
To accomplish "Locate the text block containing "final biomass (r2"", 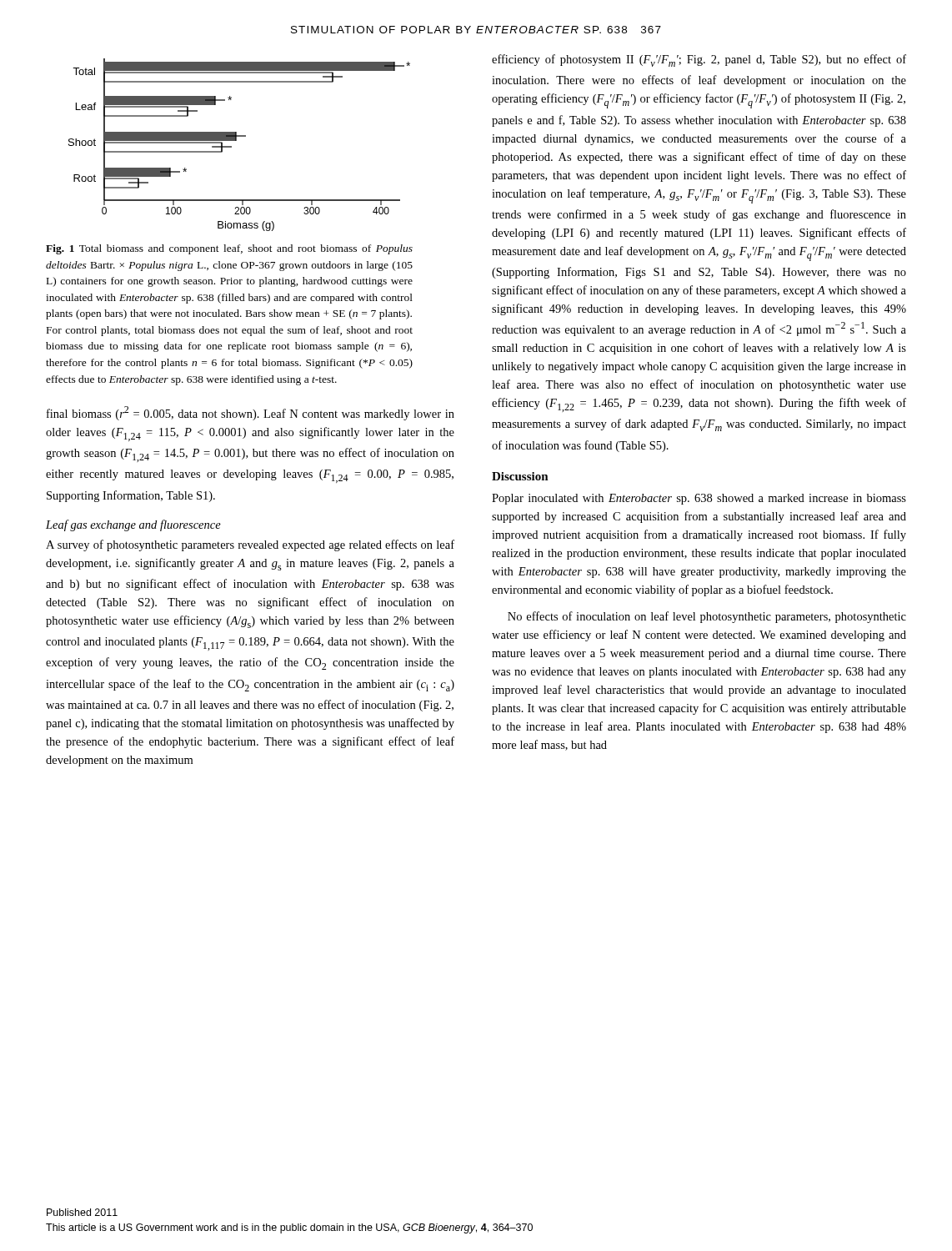I will point(250,453).
